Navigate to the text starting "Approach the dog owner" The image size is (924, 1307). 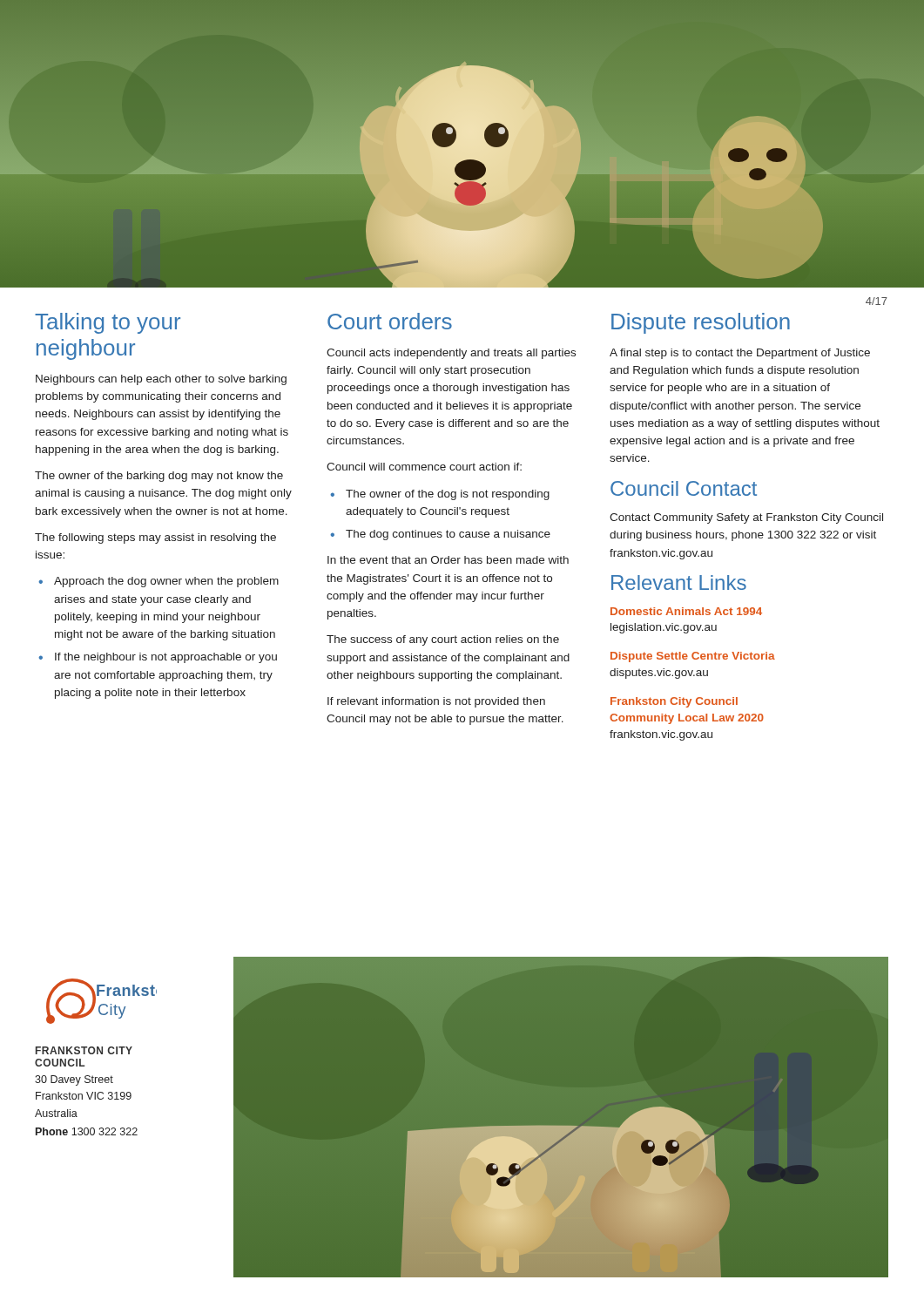[x=165, y=608]
